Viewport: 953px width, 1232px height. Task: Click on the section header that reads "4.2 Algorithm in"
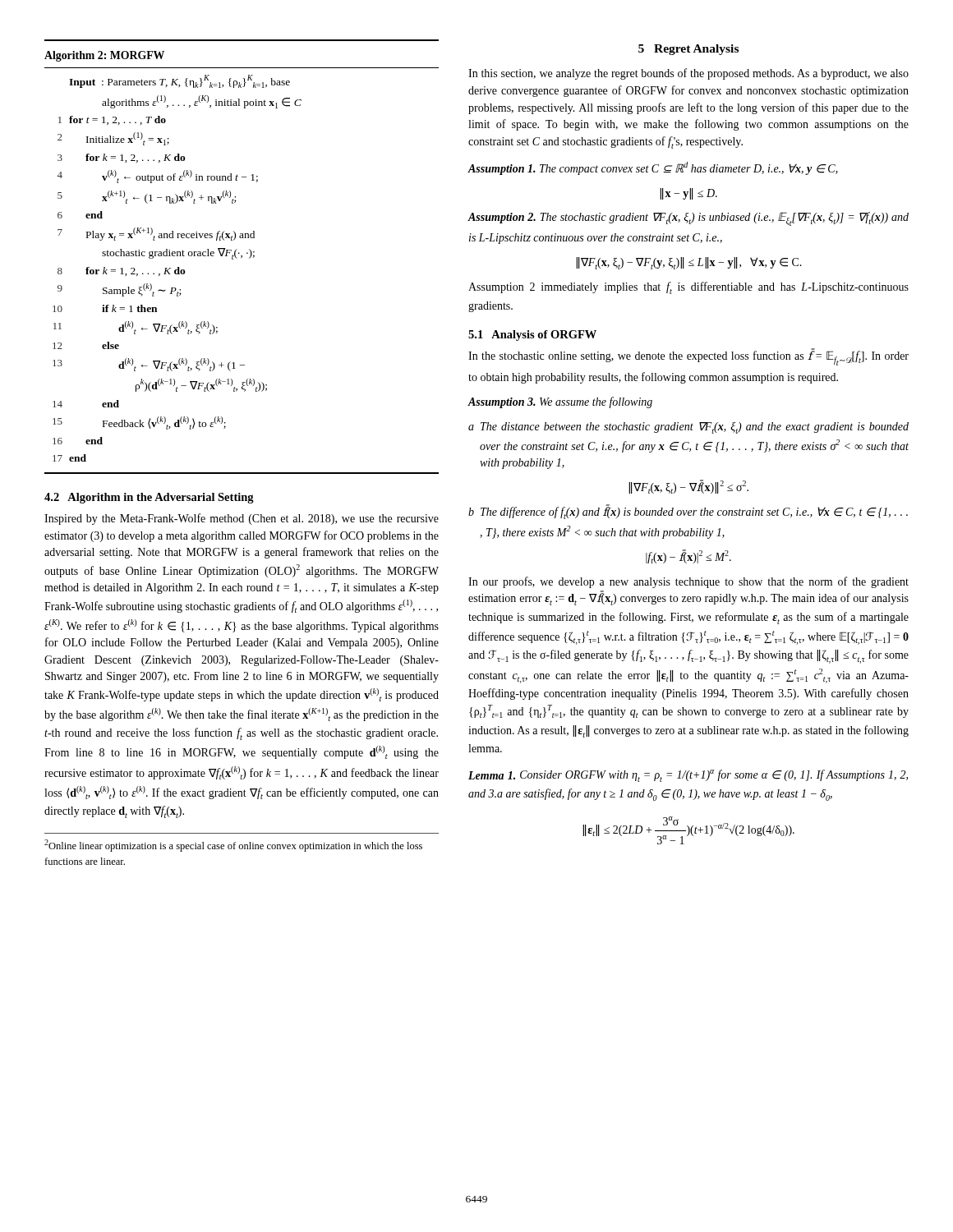coord(149,497)
